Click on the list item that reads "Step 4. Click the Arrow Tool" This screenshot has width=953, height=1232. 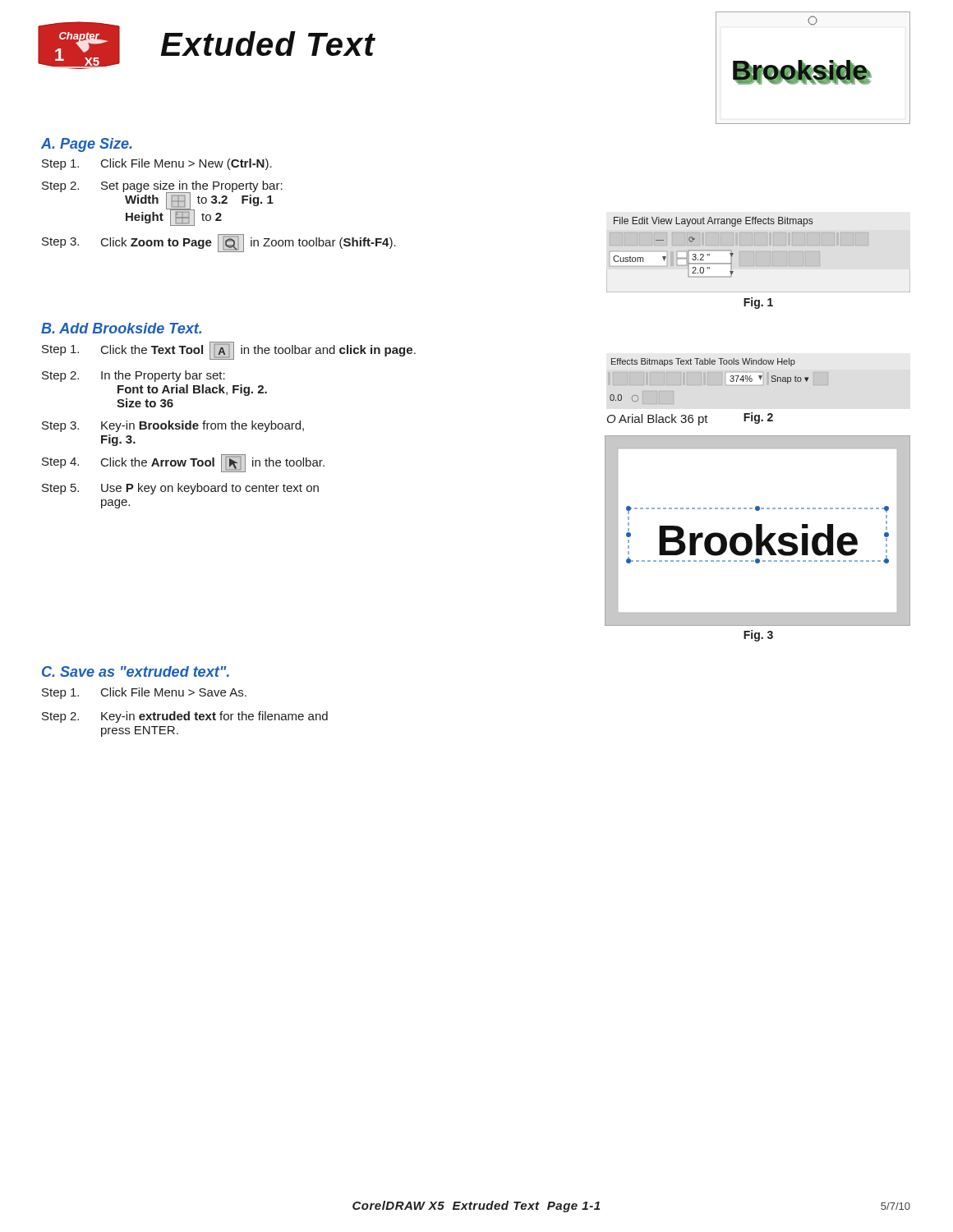click(x=183, y=463)
